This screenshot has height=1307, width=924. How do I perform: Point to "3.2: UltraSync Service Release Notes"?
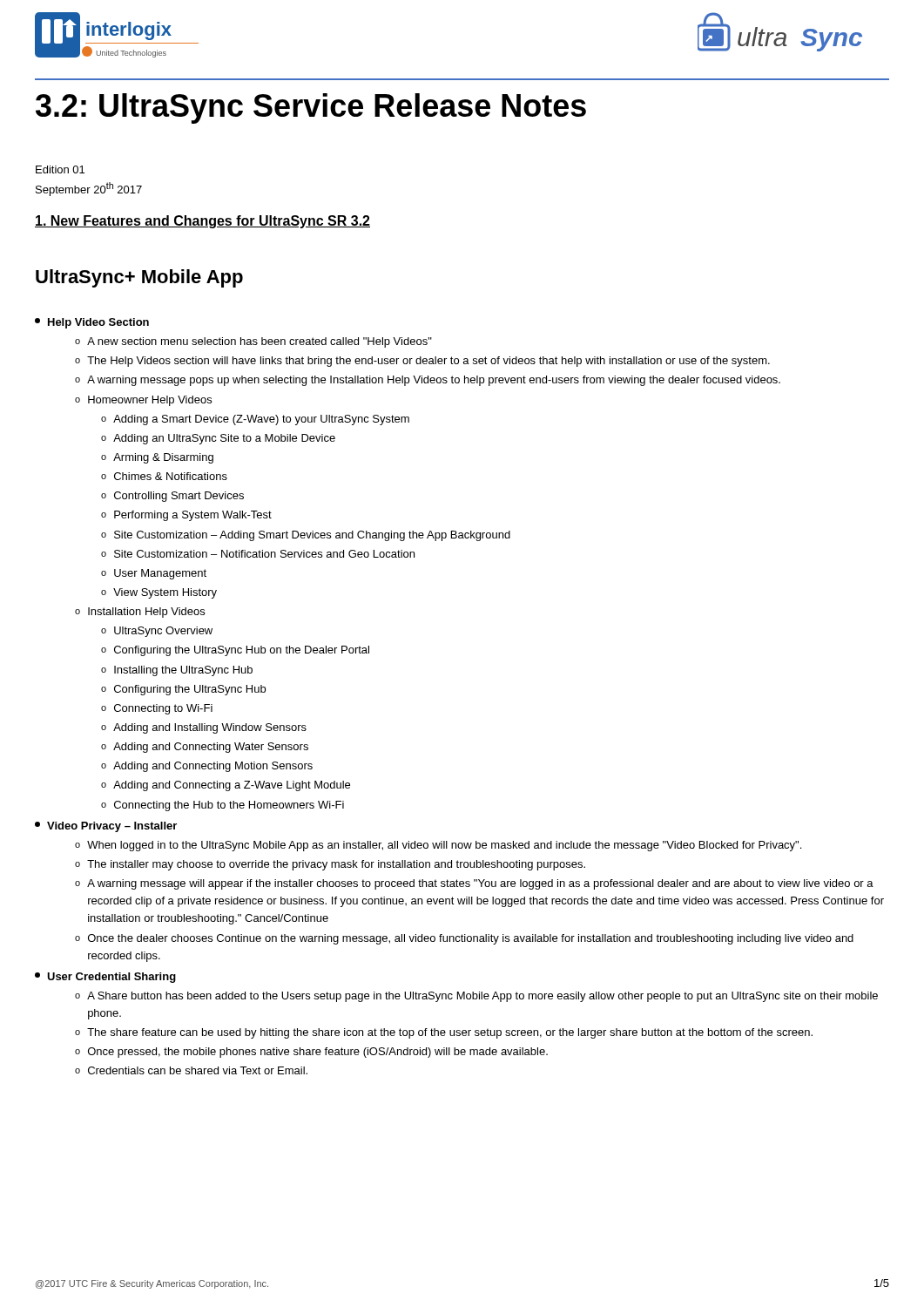462,106
